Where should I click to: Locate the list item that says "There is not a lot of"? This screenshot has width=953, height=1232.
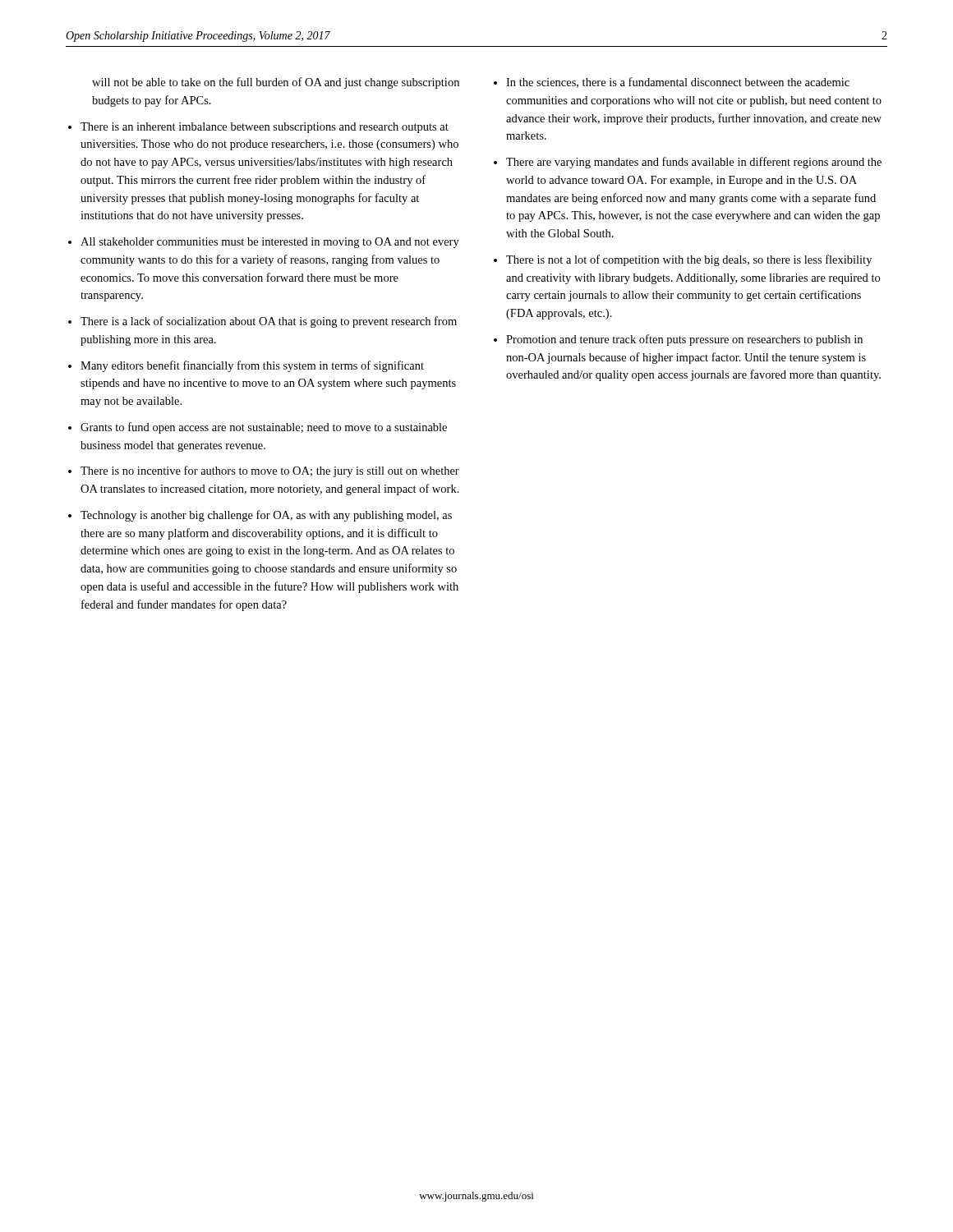(x=693, y=286)
